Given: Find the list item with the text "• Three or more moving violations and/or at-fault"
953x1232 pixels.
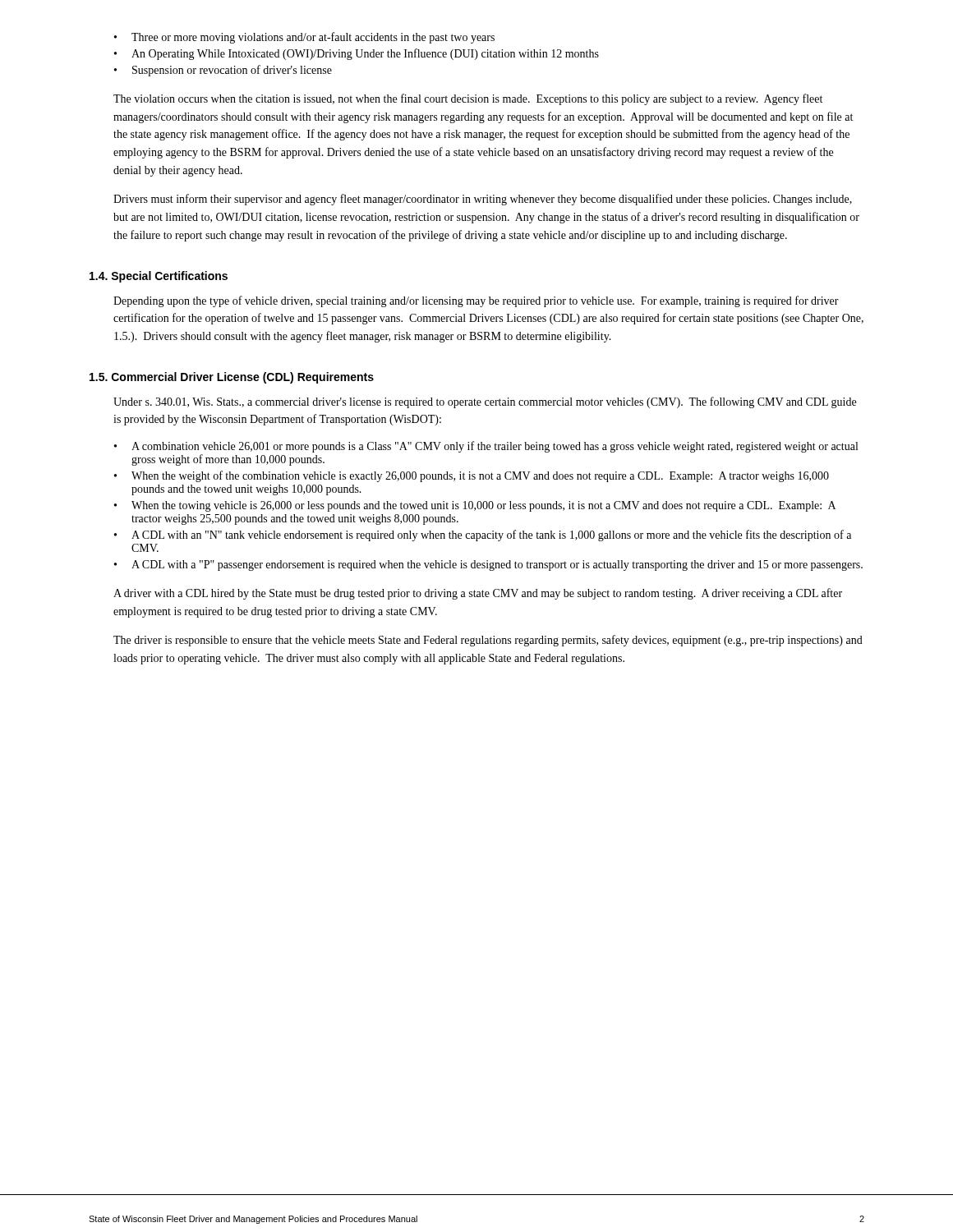Looking at the screenshot, I should click(x=489, y=38).
